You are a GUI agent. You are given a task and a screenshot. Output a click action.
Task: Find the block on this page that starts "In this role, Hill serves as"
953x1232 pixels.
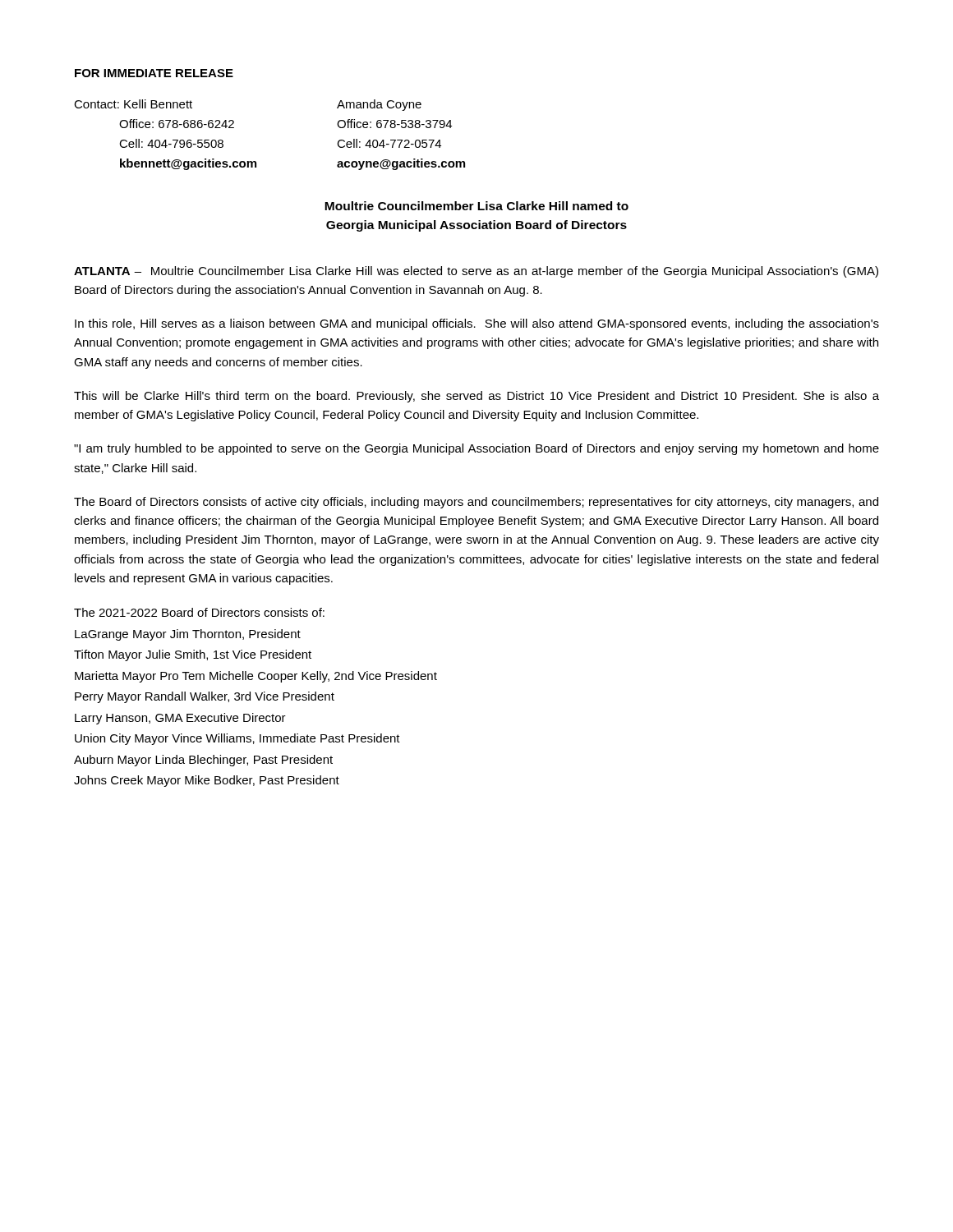476,342
